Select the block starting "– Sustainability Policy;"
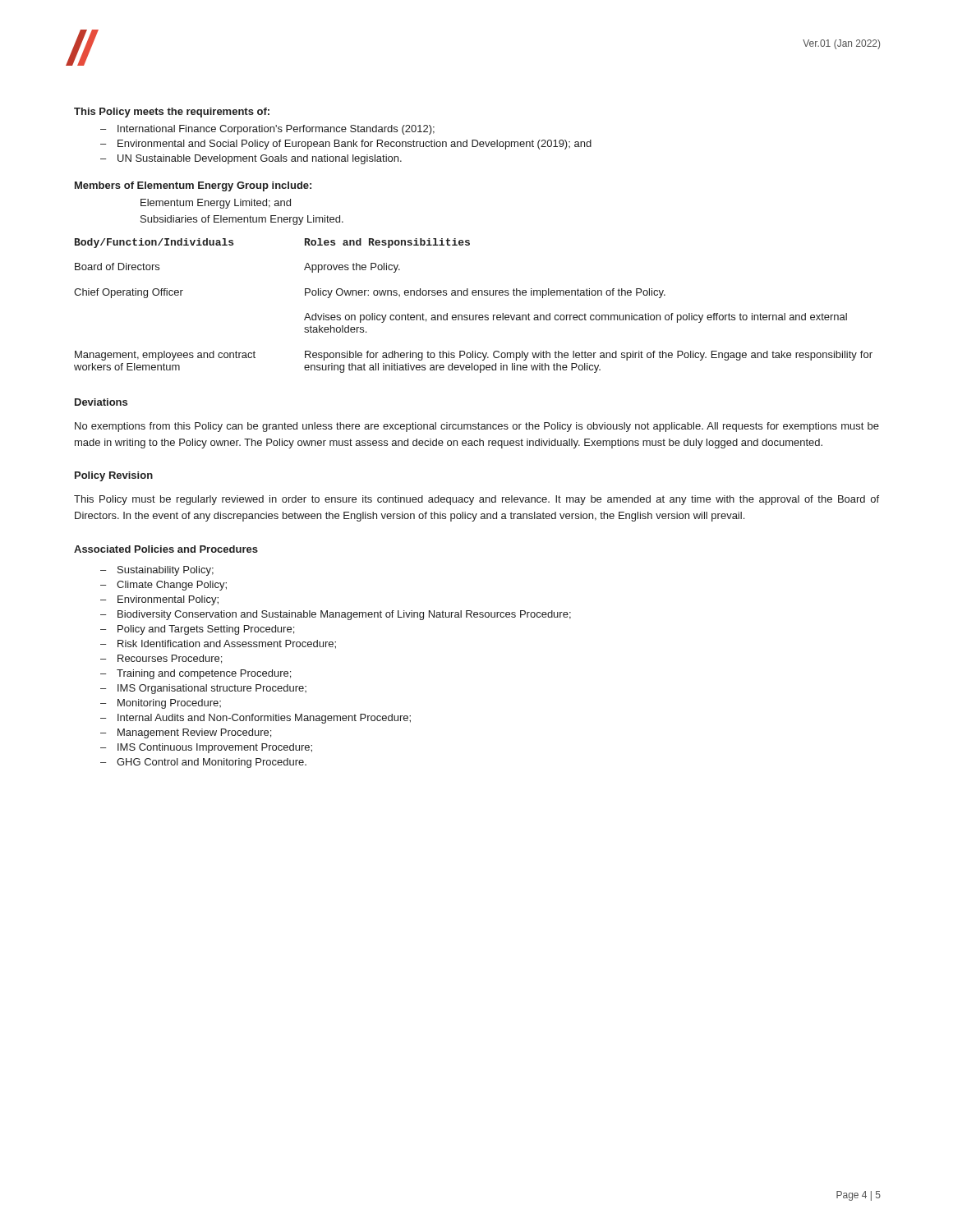This screenshot has width=953, height=1232. pyautogui.click(x=157, y=569)
